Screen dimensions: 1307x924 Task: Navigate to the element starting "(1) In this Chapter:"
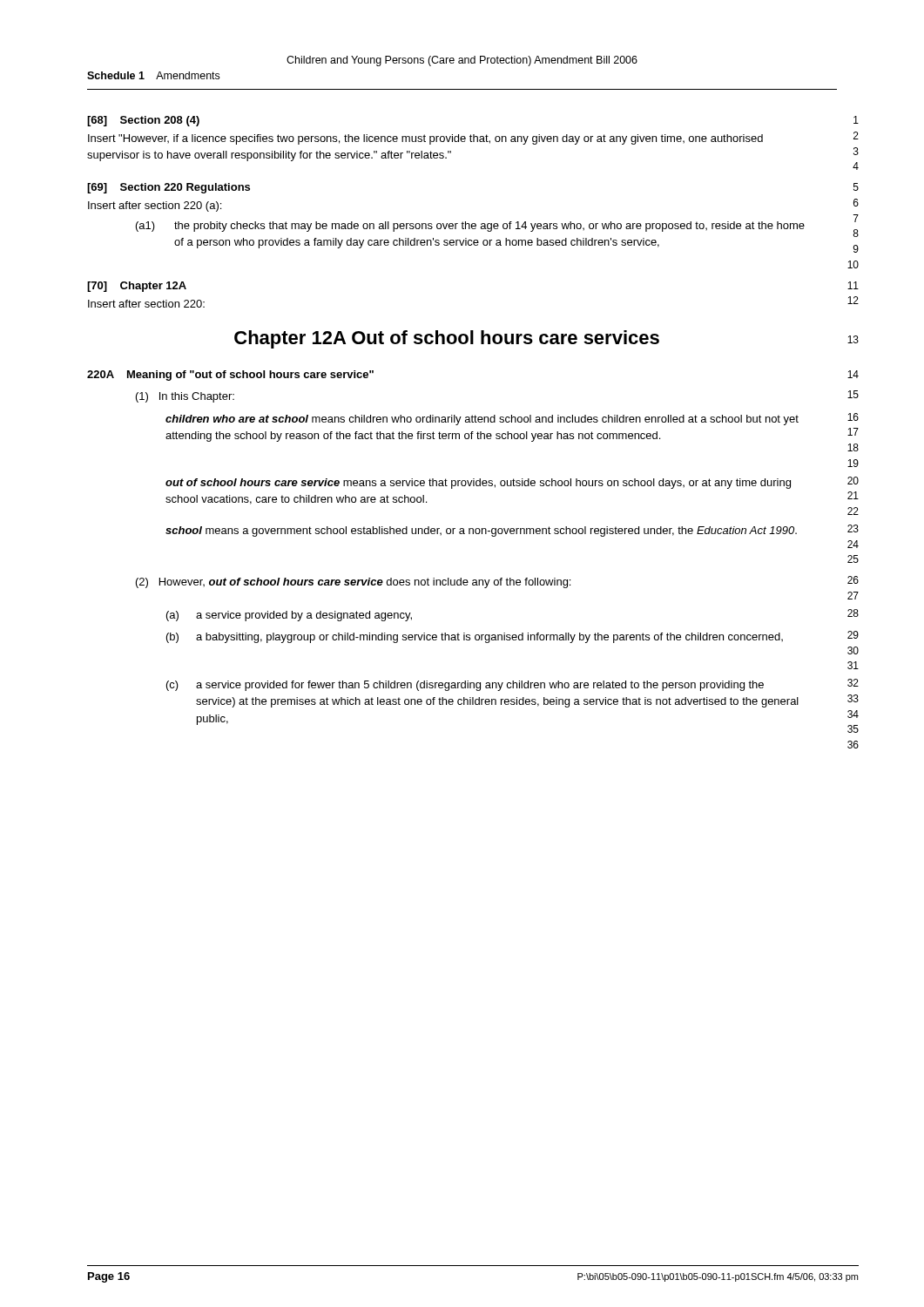[185, 396]
